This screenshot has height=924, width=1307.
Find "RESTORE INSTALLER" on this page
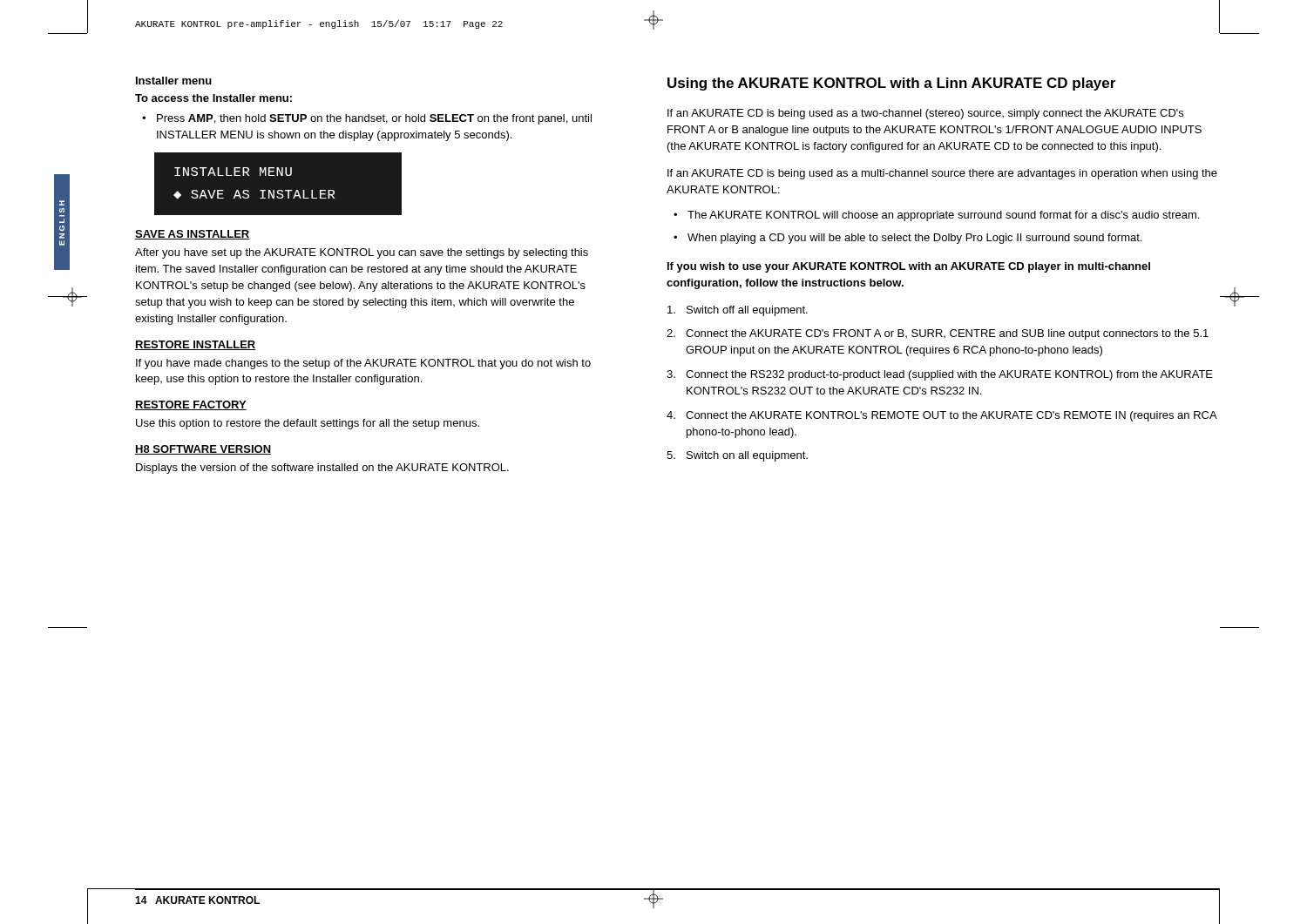click(195, 344)
